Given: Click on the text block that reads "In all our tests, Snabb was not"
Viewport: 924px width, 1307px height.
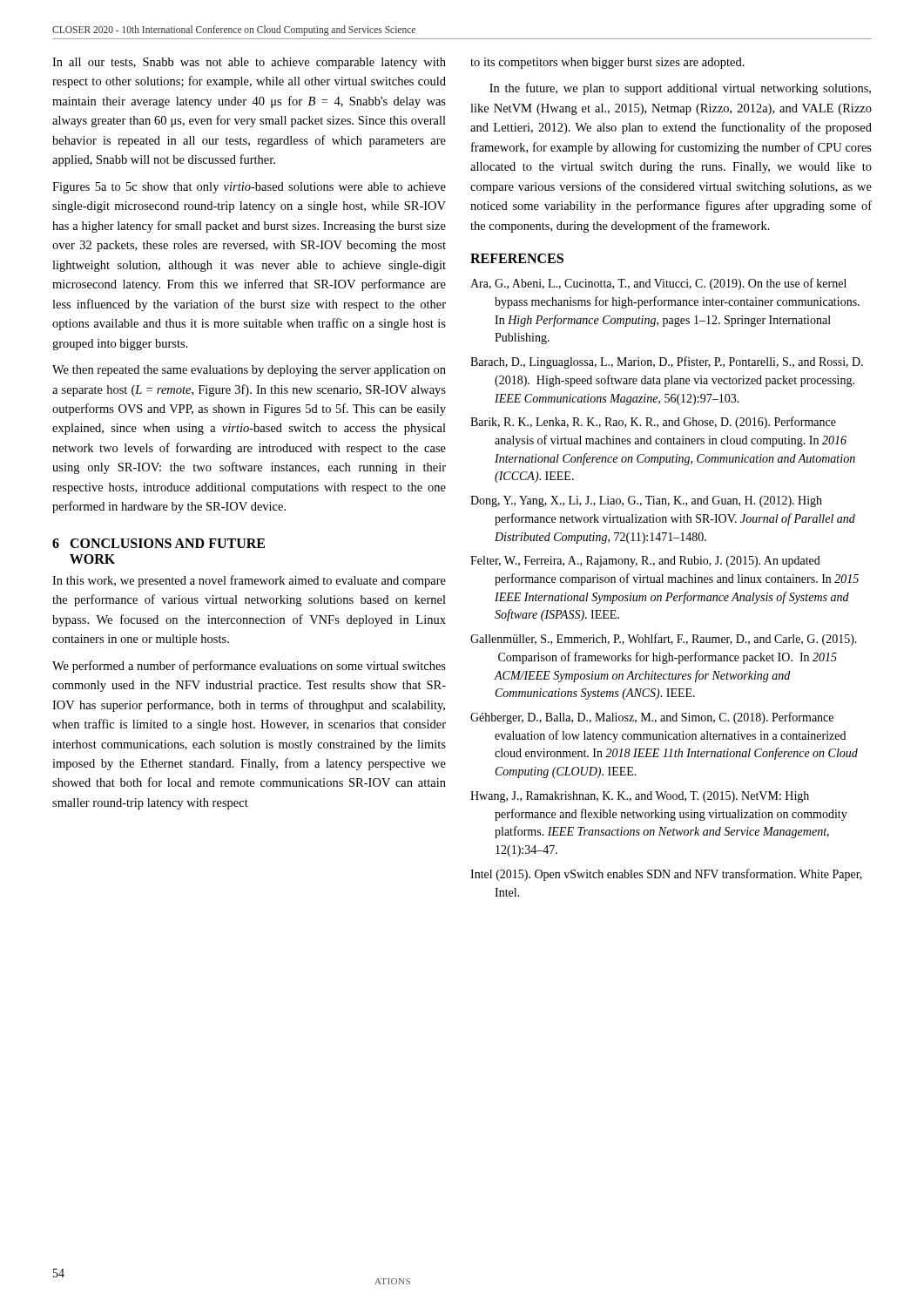Looking at the screenshot, I should tap(249, 111).
